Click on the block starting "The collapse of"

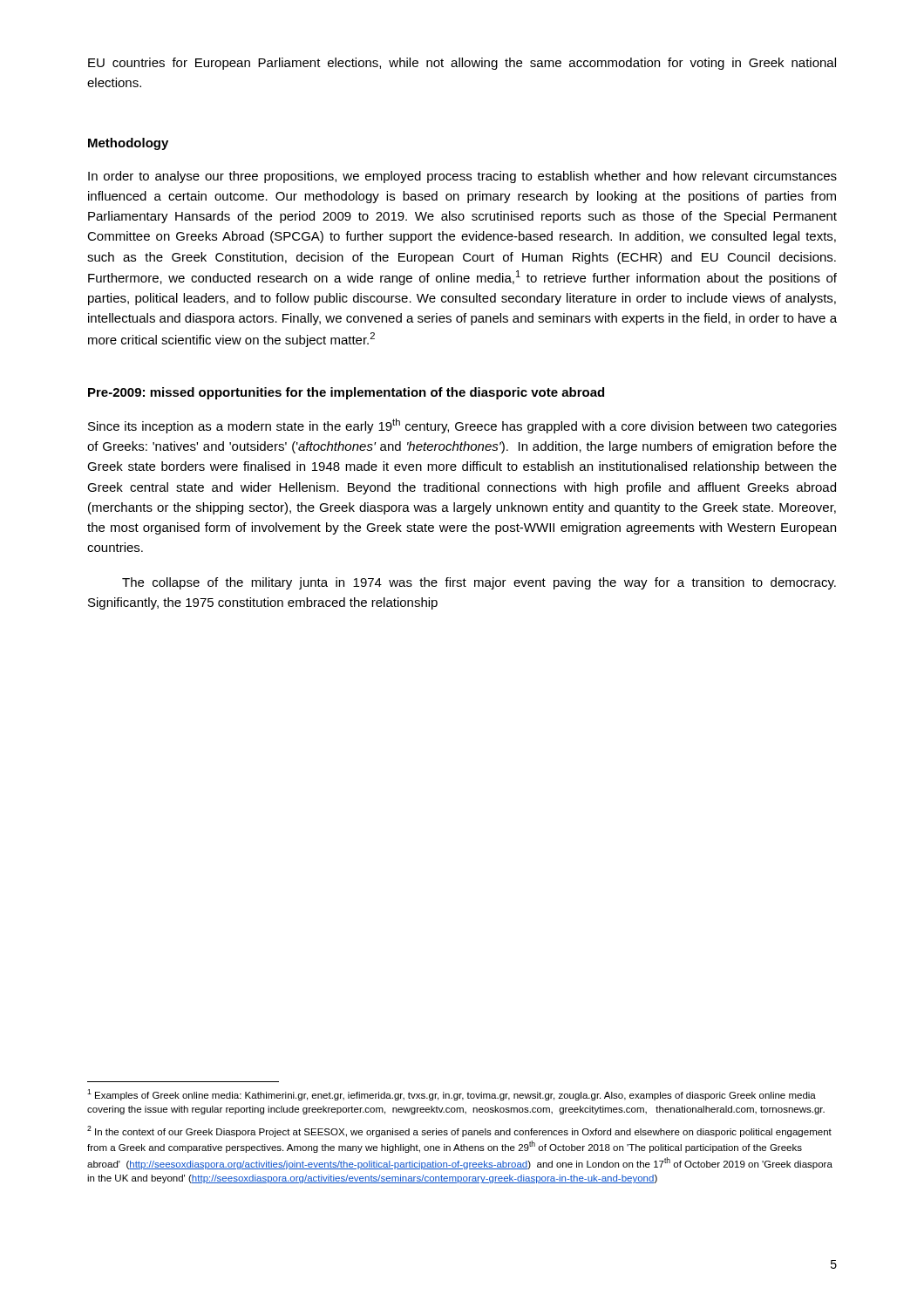(x=462, y=592)
